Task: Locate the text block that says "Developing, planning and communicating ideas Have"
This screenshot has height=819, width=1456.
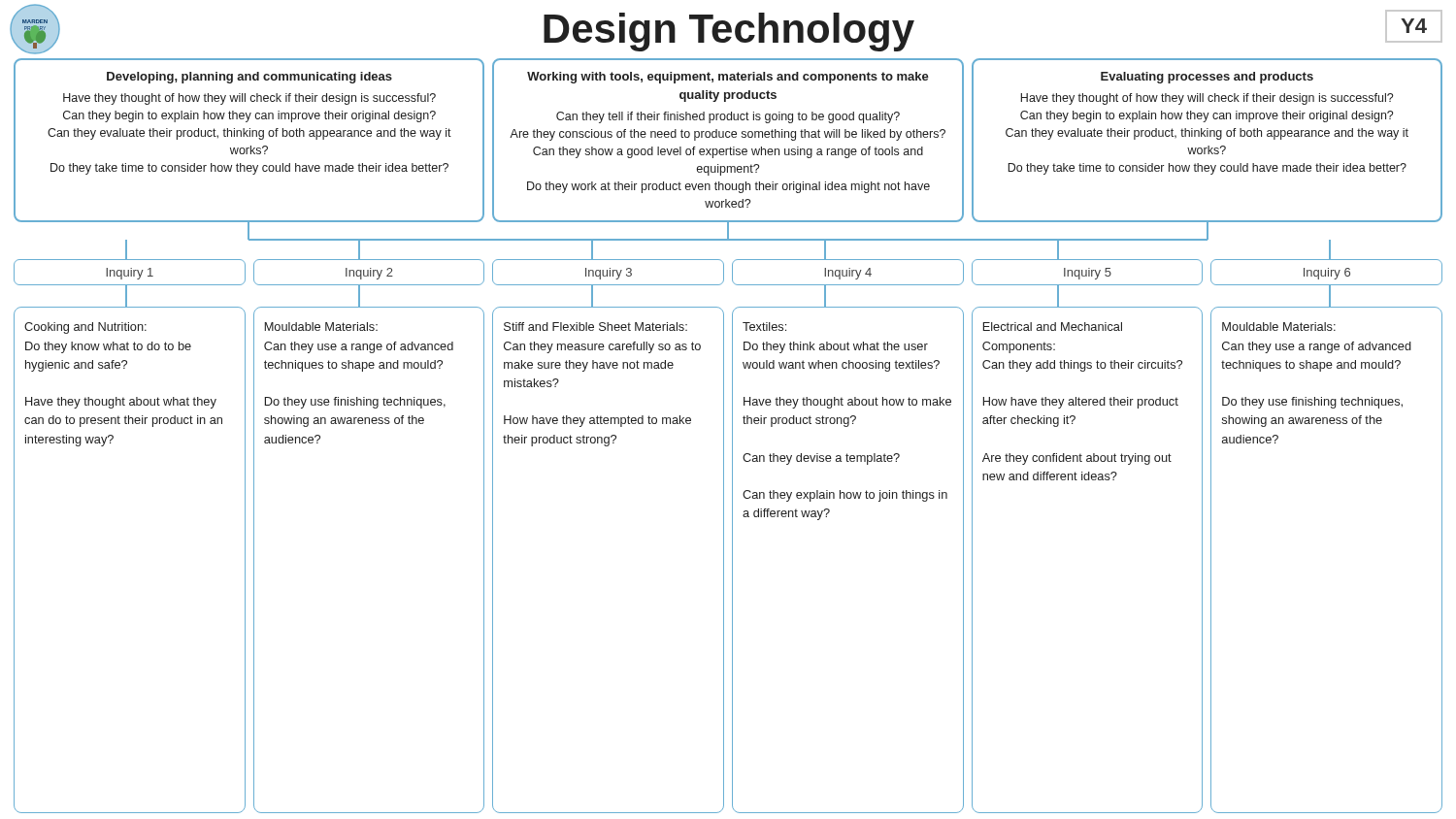Action: [x=249, y=121]
